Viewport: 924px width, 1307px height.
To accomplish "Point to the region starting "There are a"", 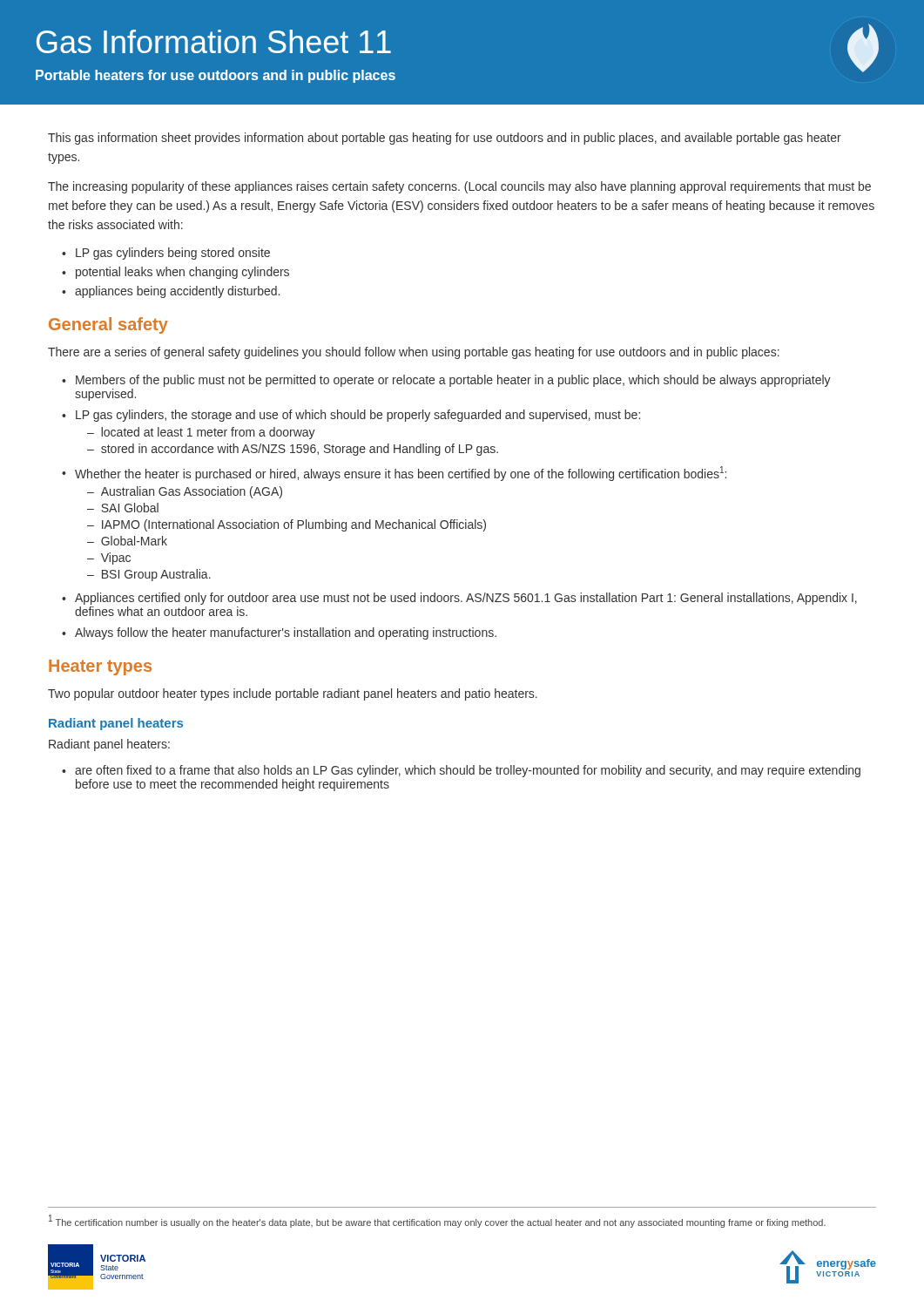I will 414,352.
